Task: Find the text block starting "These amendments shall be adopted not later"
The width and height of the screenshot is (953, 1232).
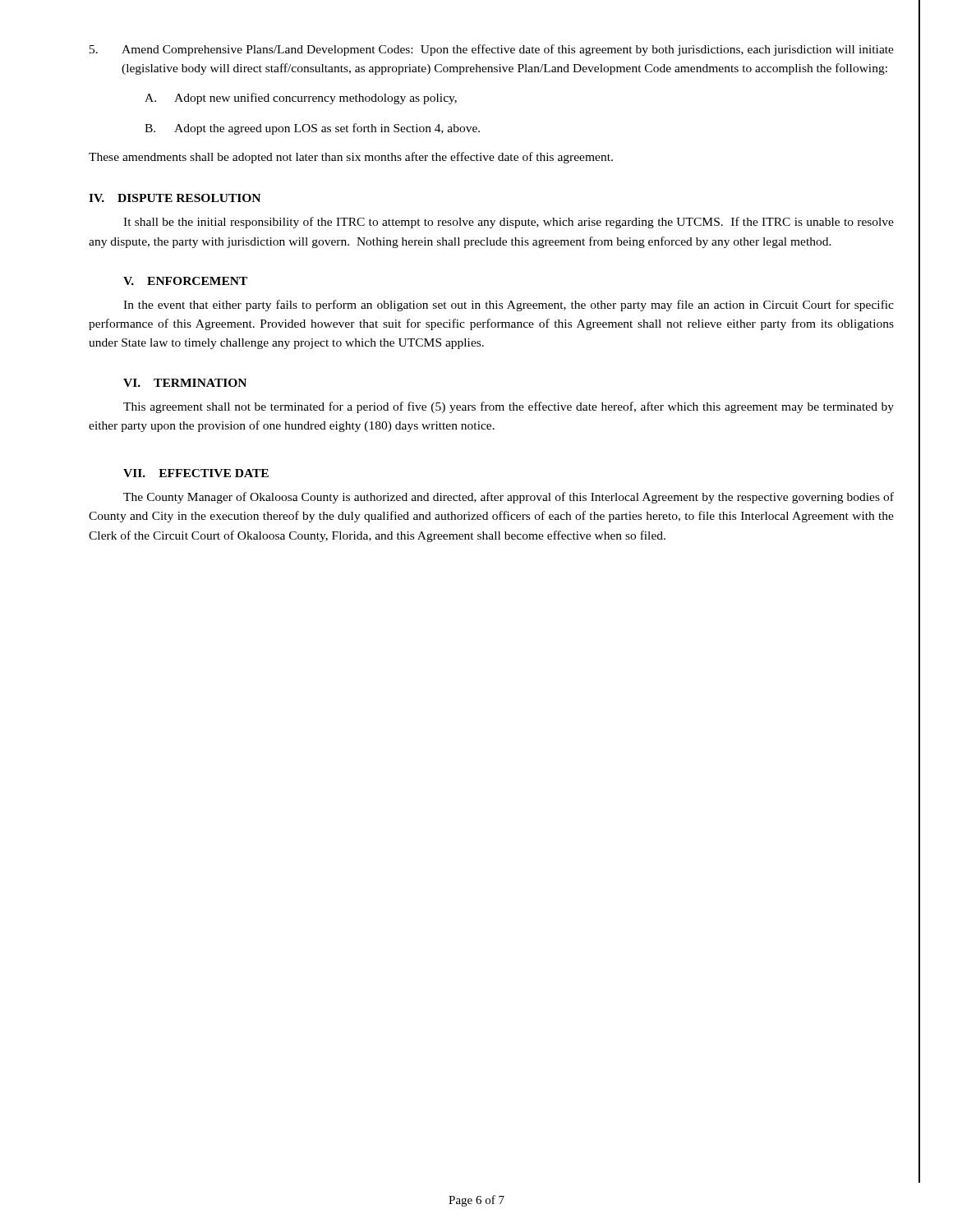Action: [x=351, y=156]
